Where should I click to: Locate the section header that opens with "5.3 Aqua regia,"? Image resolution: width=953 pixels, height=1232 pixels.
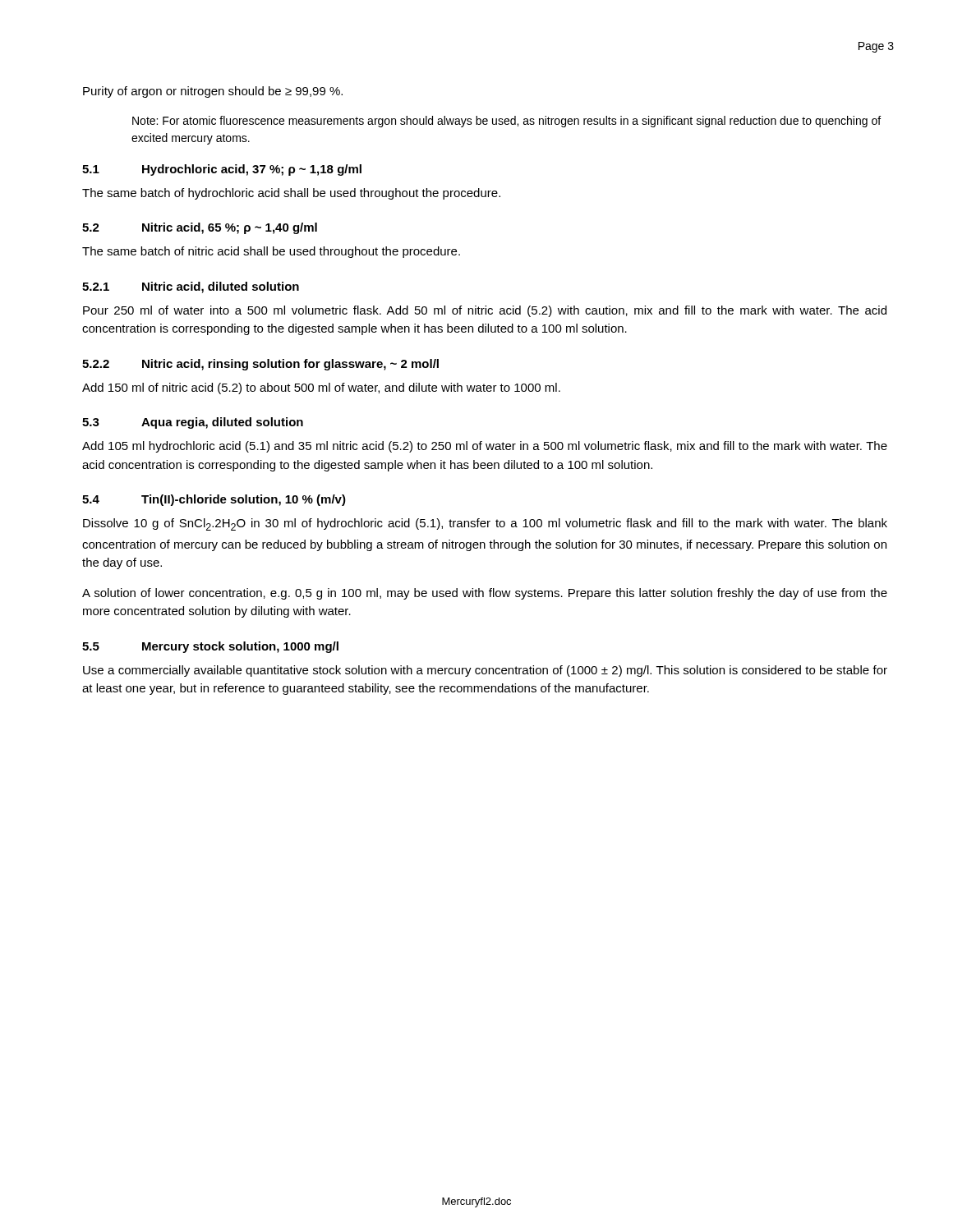coord(193,422)
